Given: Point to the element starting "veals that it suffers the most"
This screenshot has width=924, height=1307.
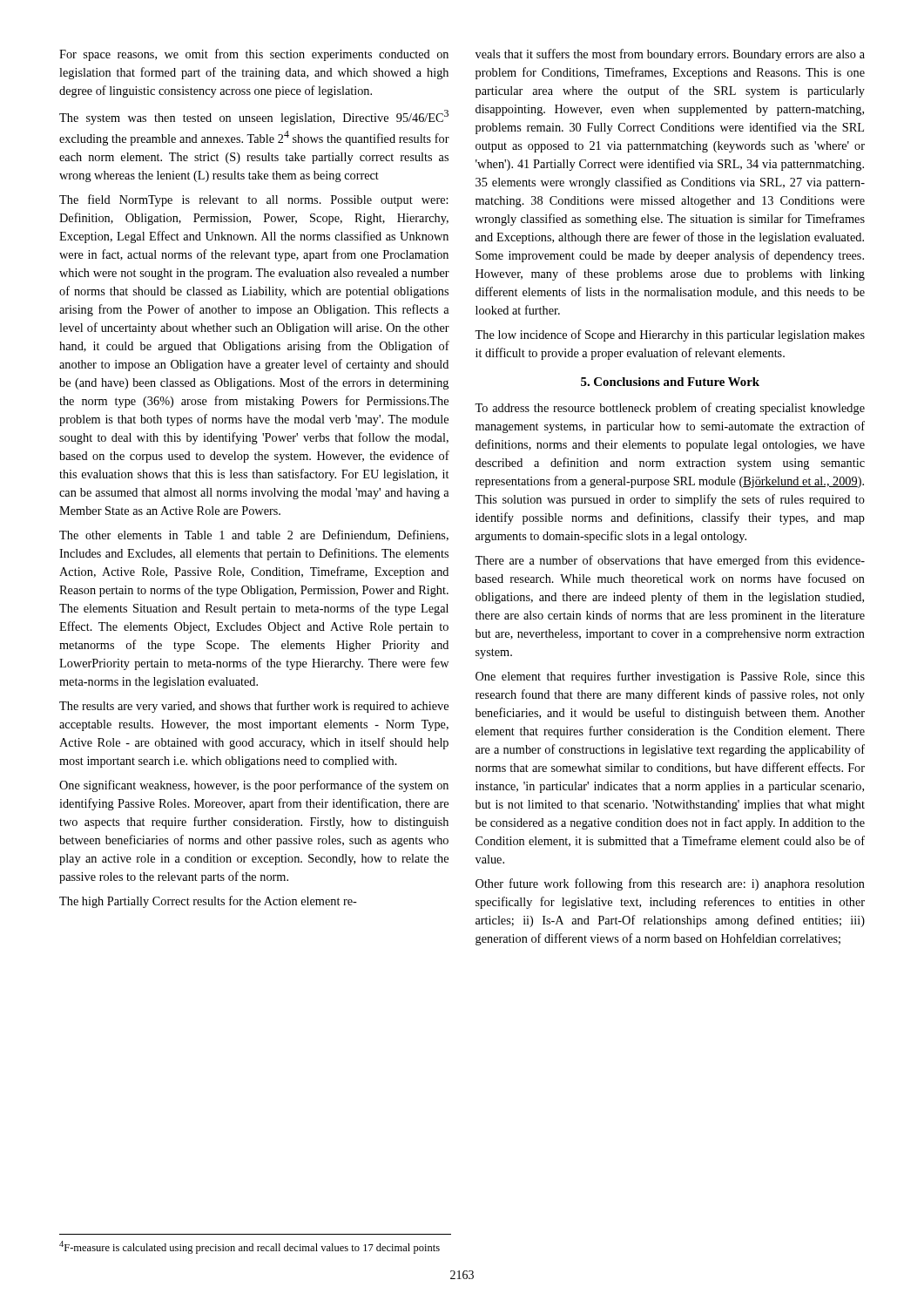Looking at the screenshot, I should pyautogui.click(x=670, y=204).
